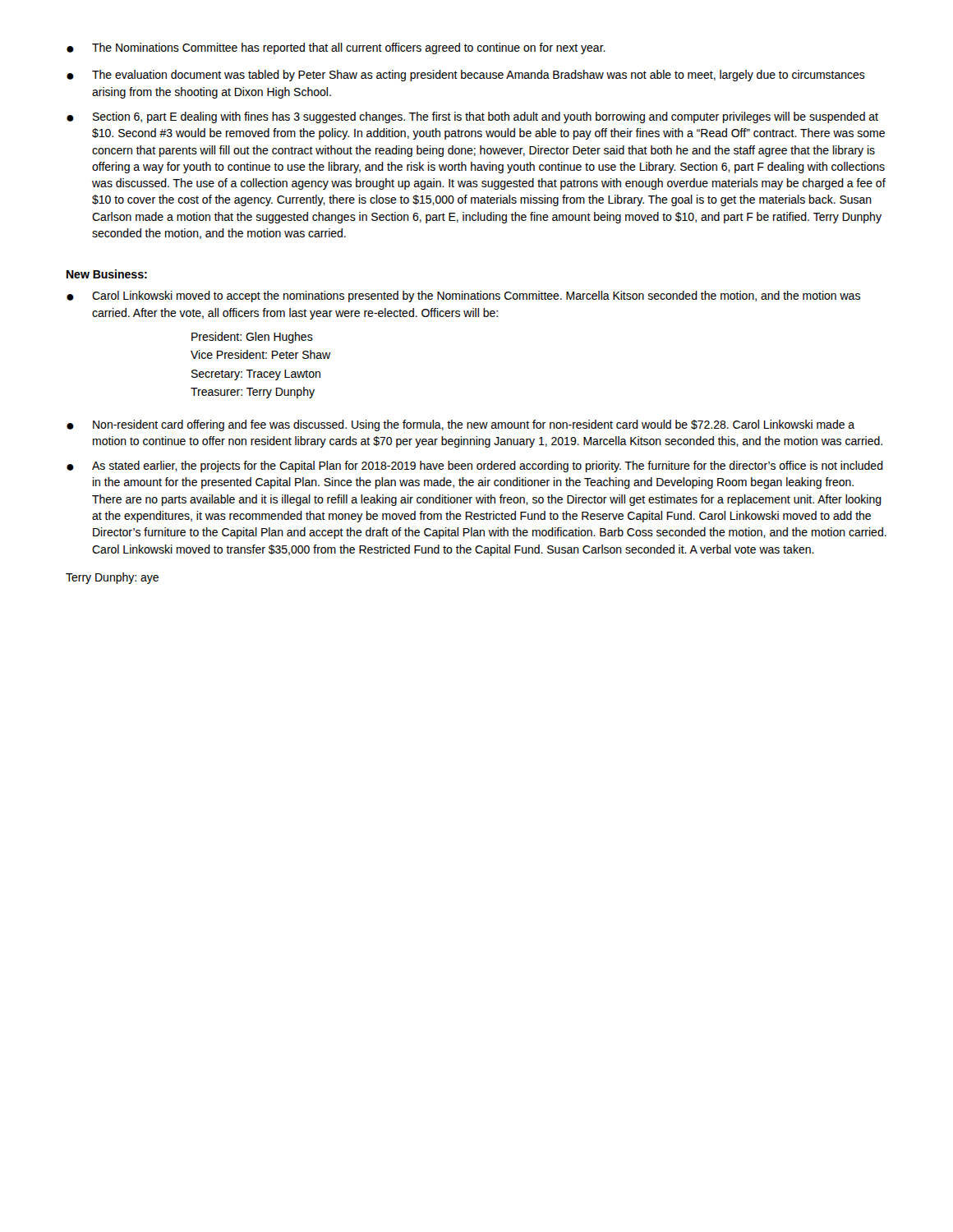Select the block starting "● The evaluation"

(476, 84)
